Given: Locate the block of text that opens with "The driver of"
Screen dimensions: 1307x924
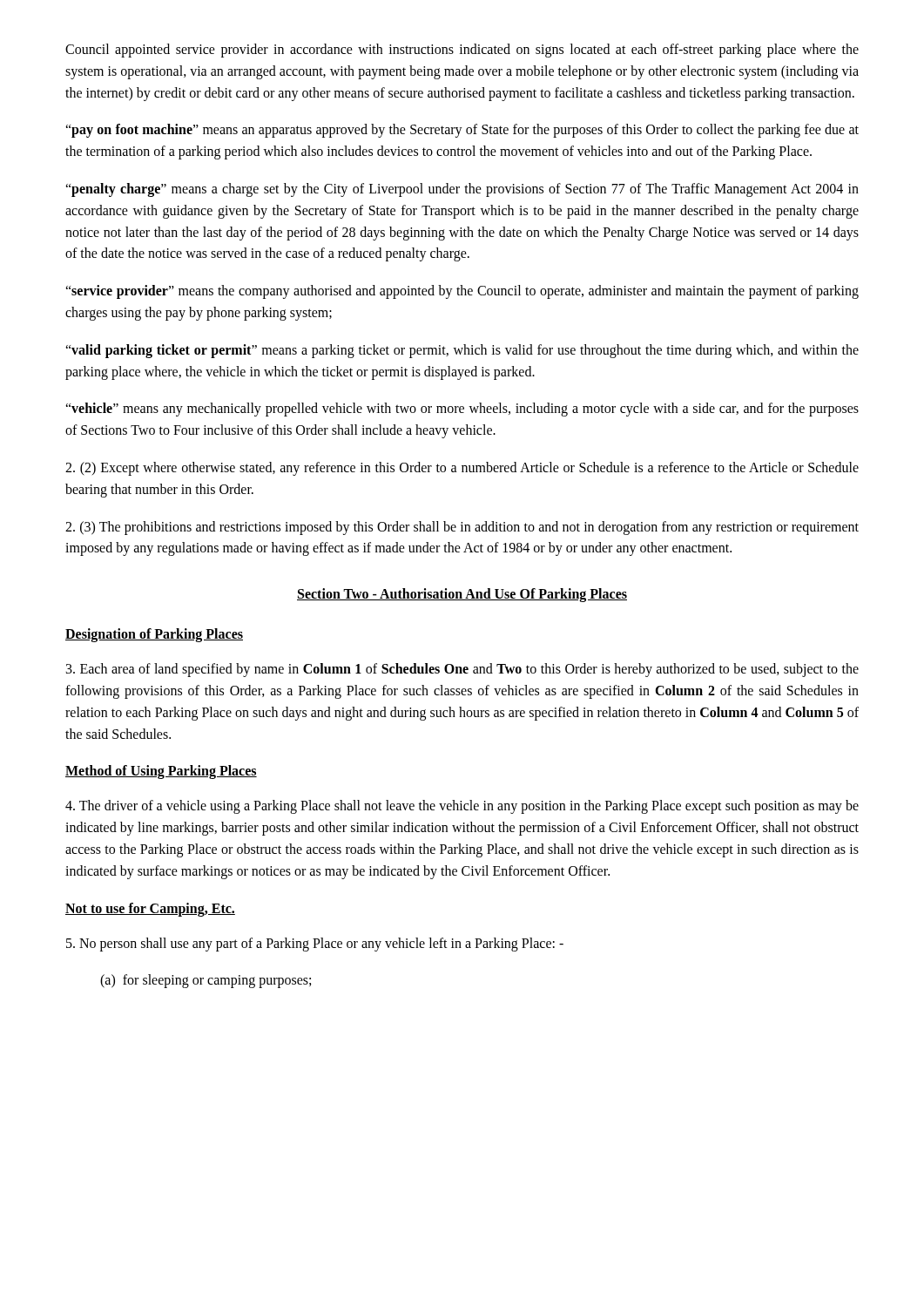Looking at the screenshot, I should tap(462, 838).
